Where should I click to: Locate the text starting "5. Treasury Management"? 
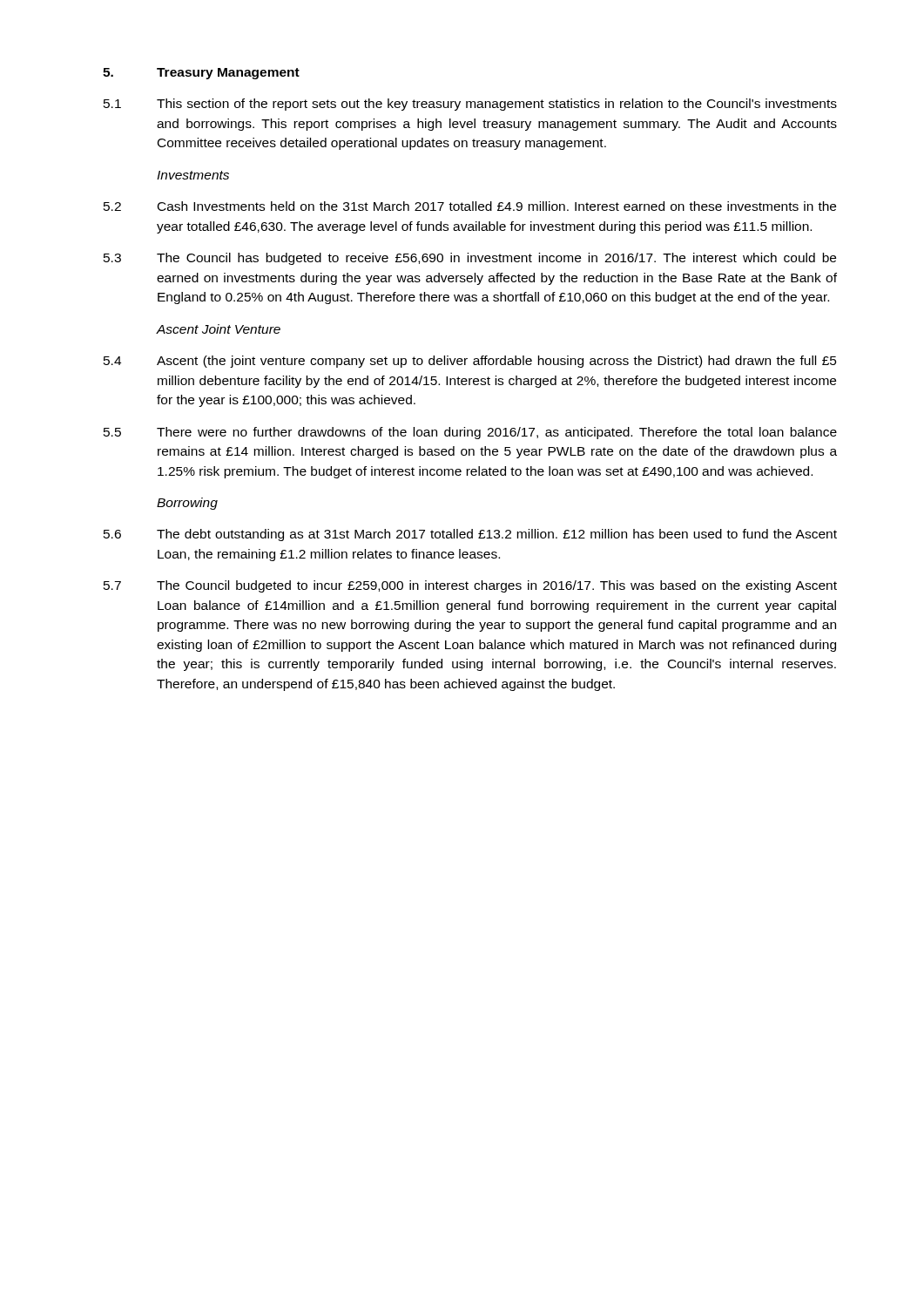(x=201, y=73)
